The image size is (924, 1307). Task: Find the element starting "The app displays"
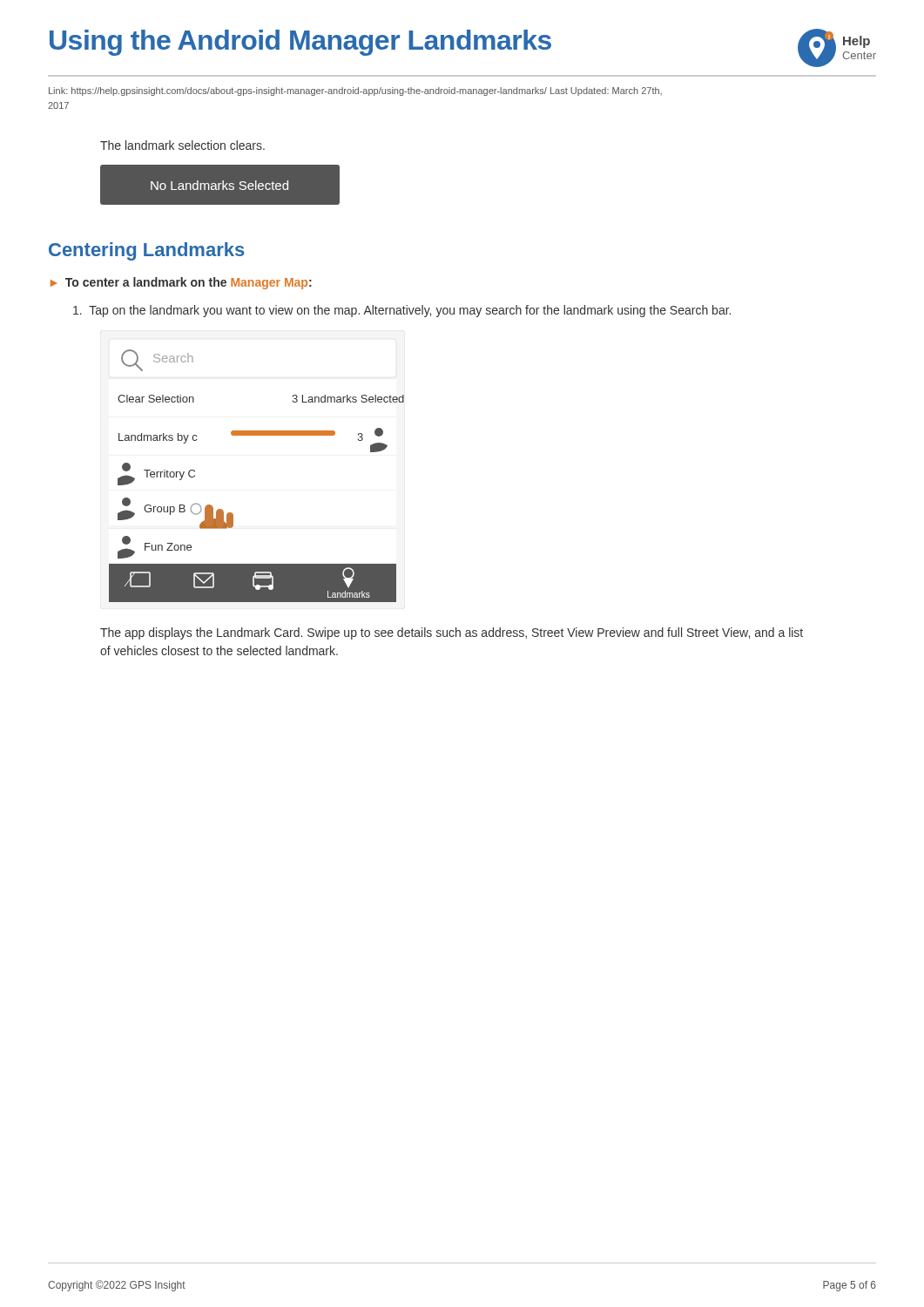click(452, 642)
